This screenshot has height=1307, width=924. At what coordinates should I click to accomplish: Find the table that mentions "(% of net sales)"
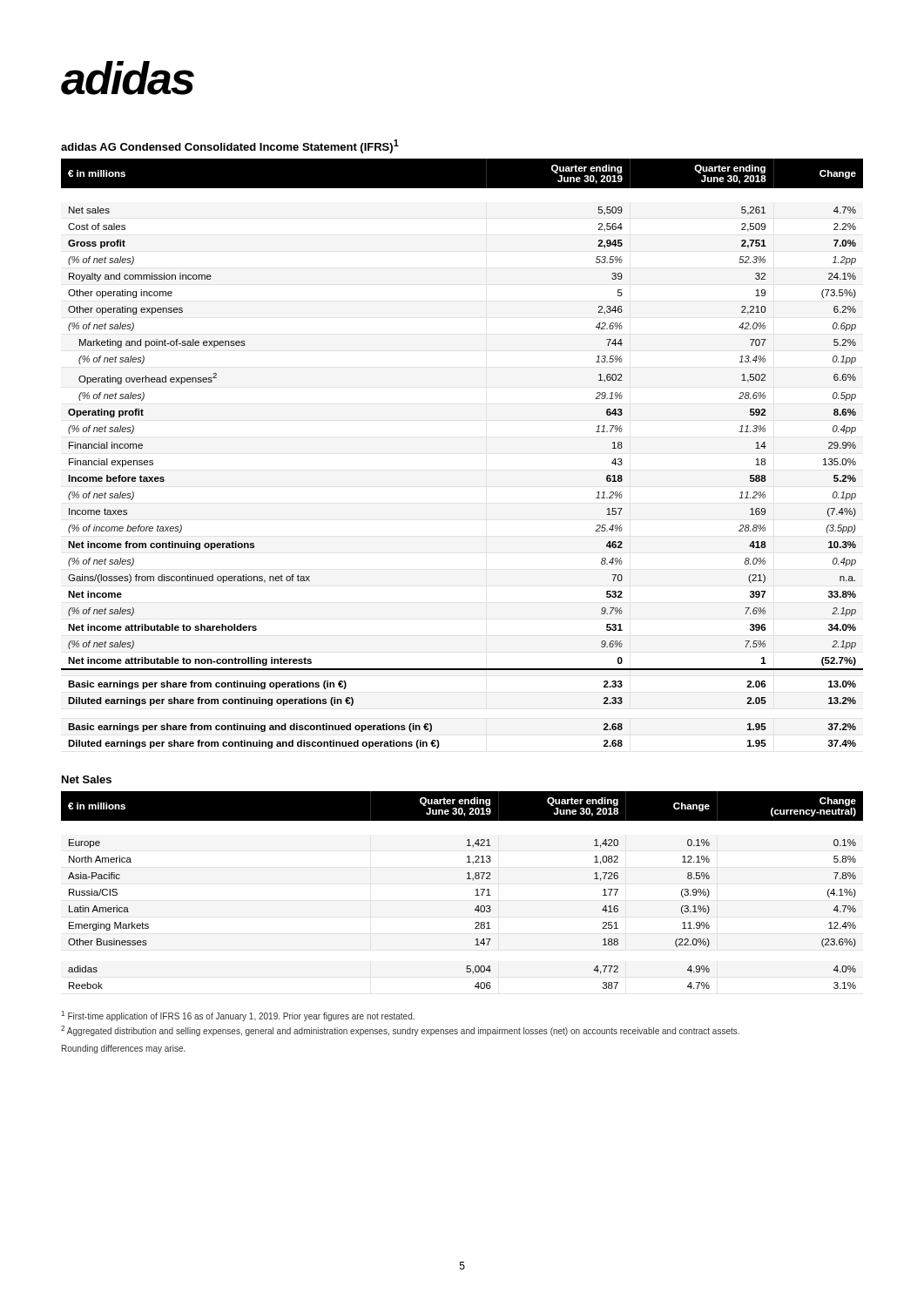(462, 455)
